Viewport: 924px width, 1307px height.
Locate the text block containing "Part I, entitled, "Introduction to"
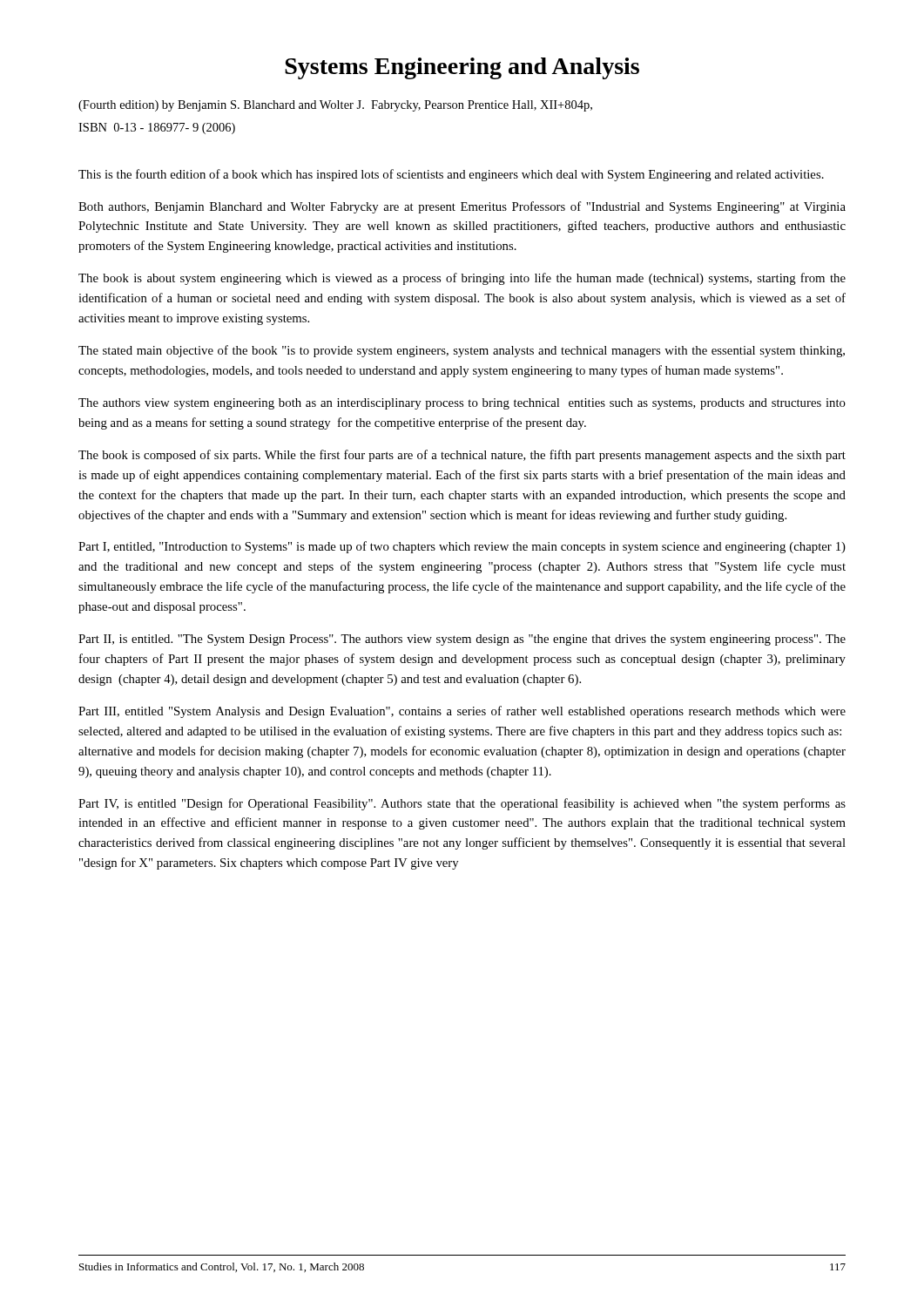point(462,577)
